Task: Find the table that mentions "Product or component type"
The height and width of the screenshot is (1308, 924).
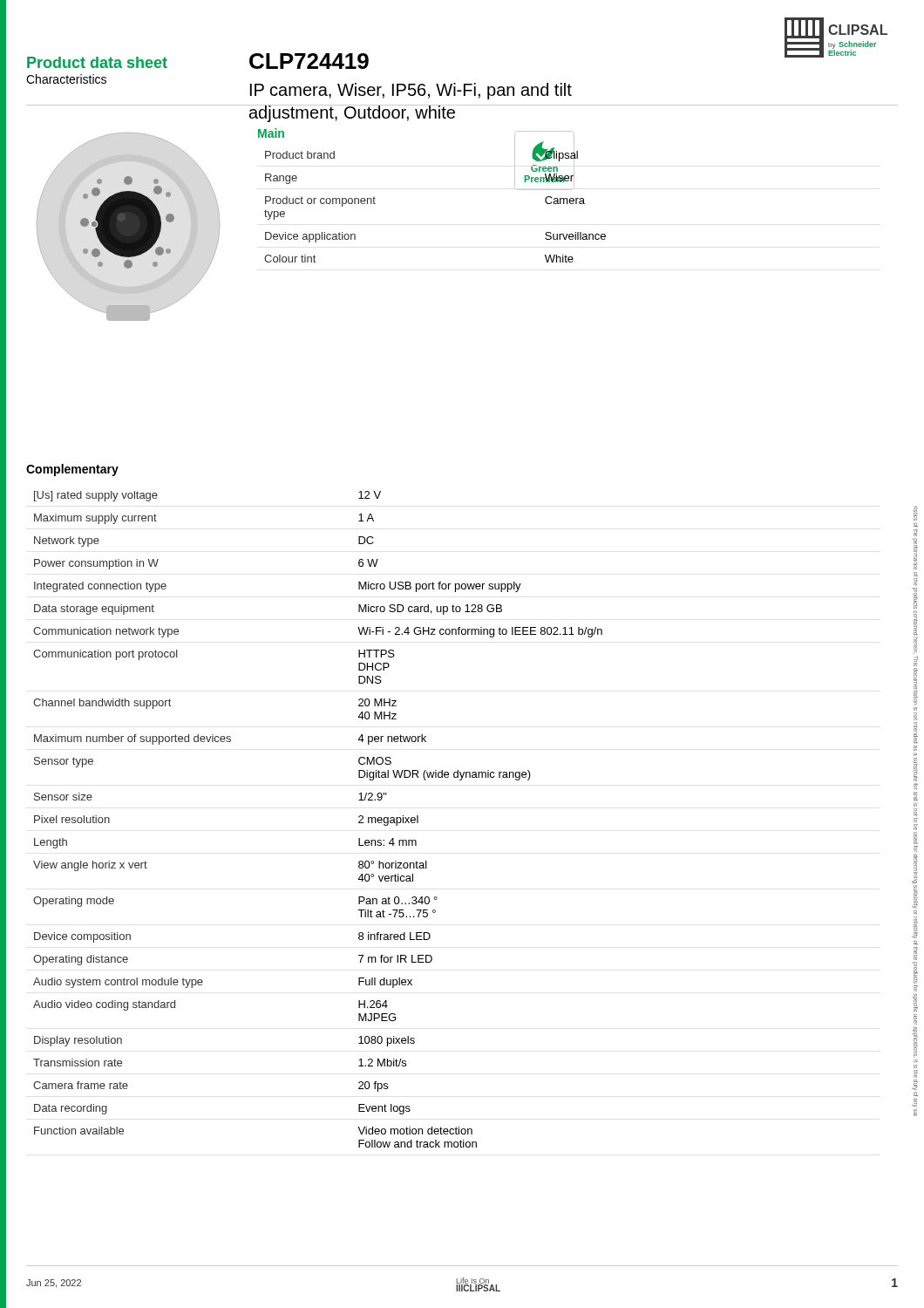Action: point(569,207)
